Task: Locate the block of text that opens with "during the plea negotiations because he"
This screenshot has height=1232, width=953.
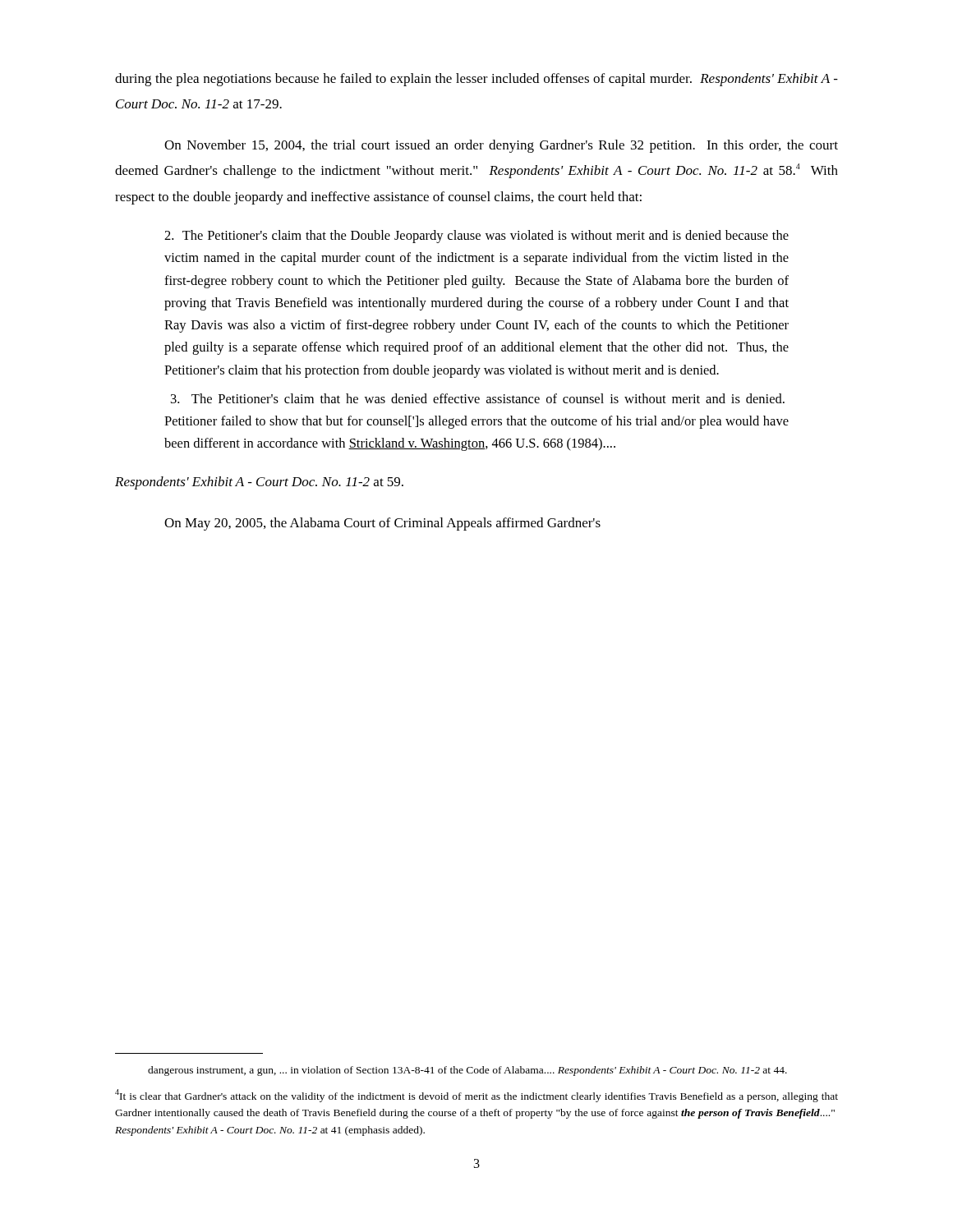Action: (x=476, y=91)
